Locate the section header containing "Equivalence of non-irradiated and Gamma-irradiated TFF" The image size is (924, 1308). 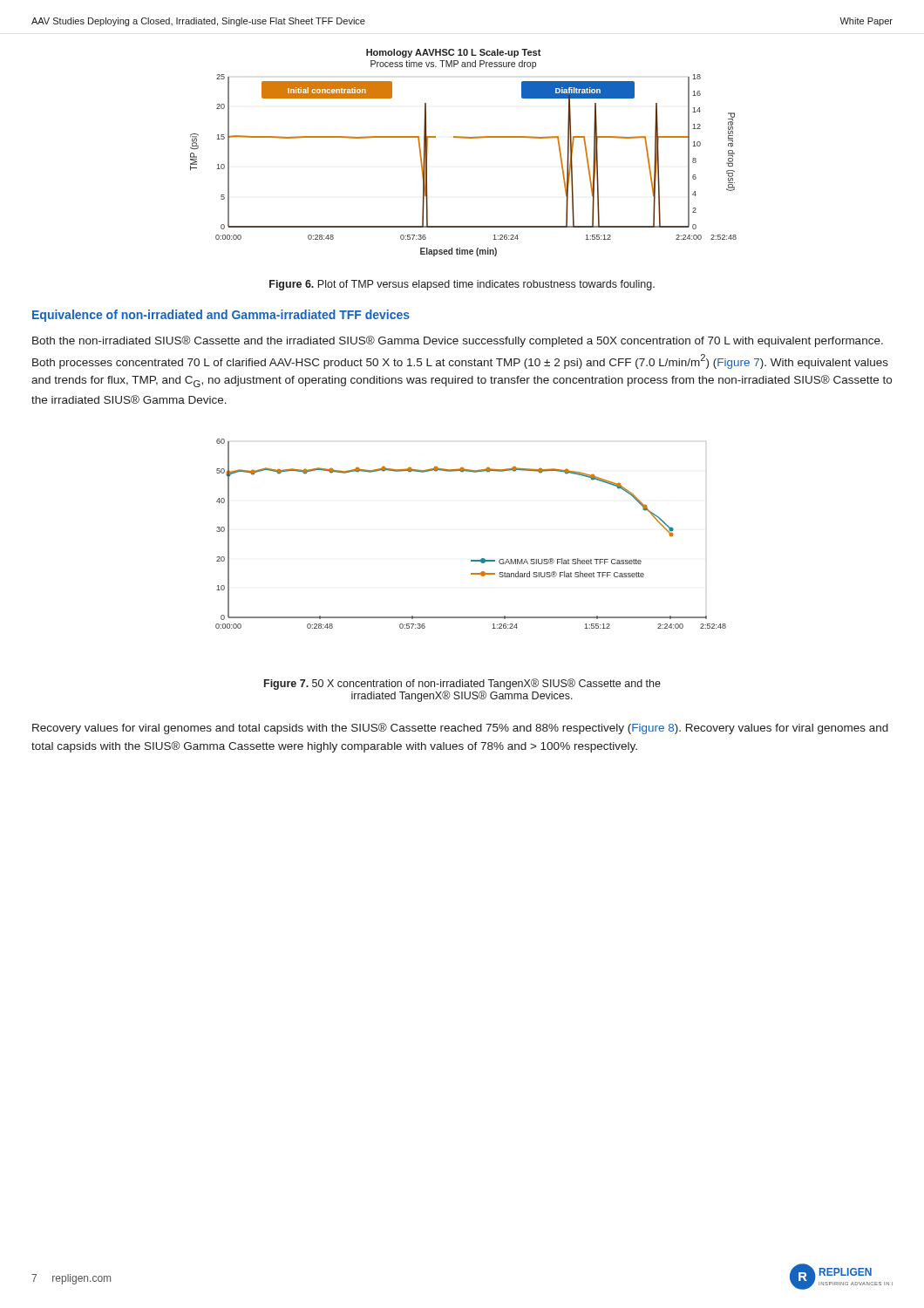[x=221, y=315]
